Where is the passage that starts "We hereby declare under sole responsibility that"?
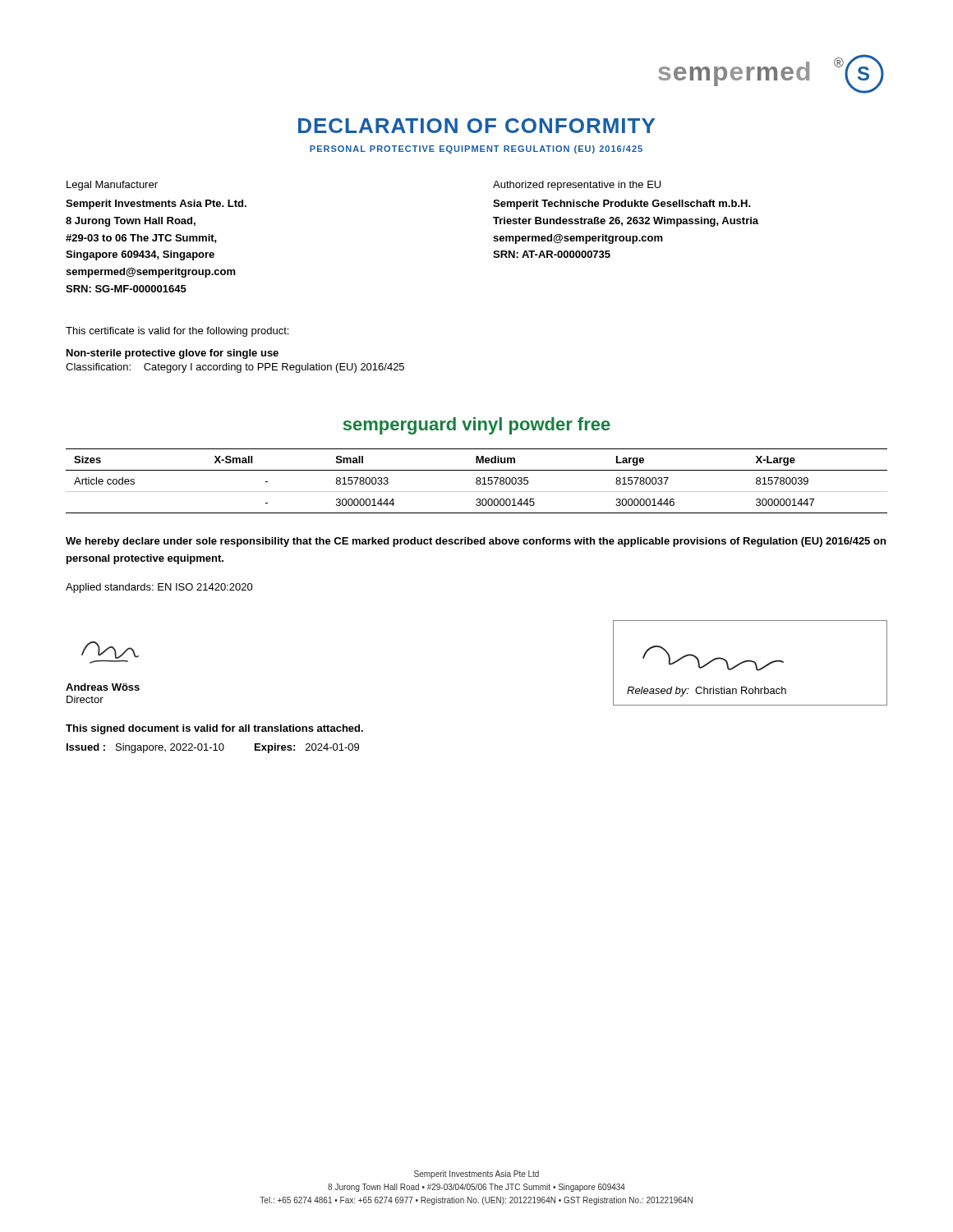953x1232 pixels. 476,550
